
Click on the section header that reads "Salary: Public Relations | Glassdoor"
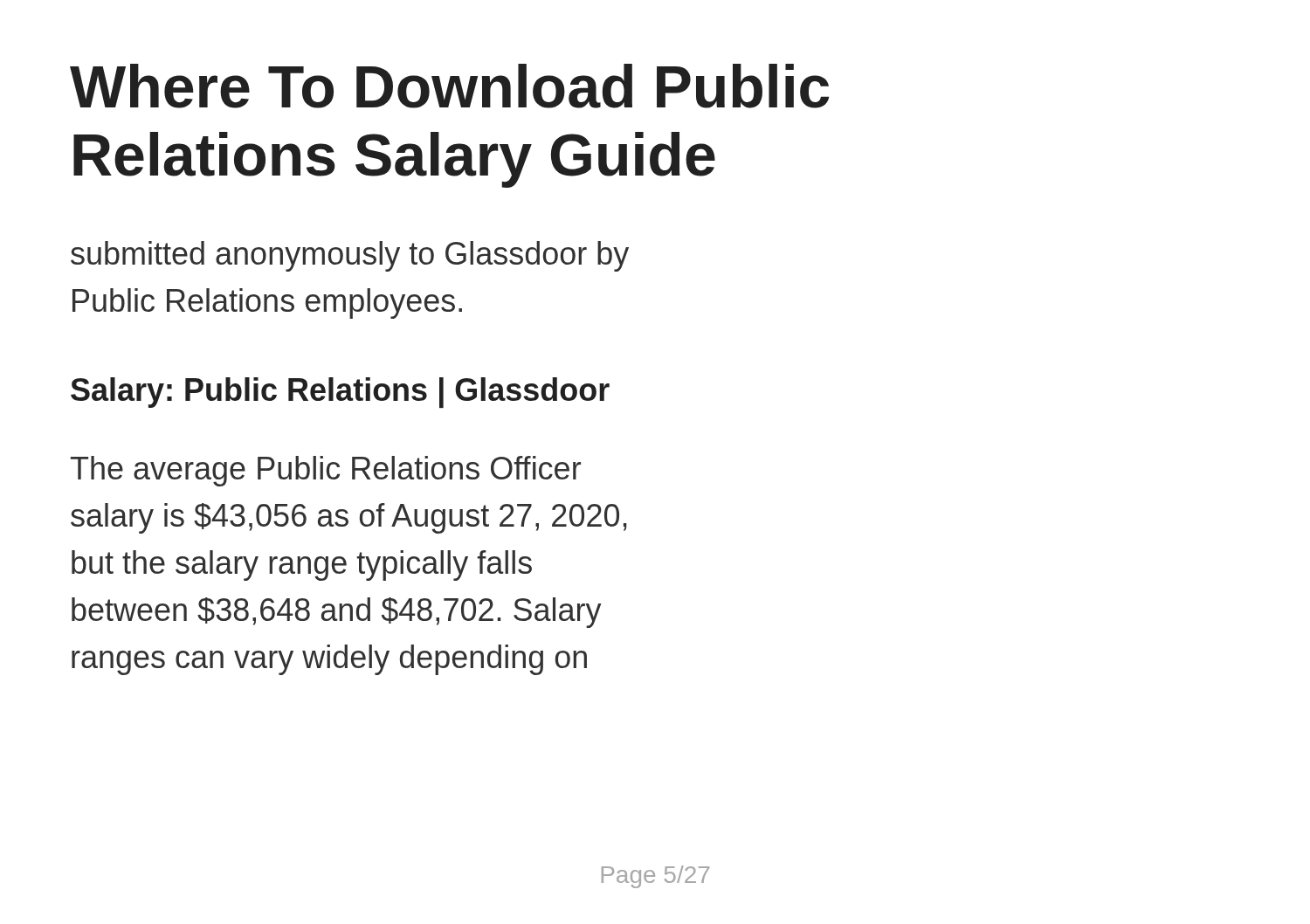click(x=340, y=391)
